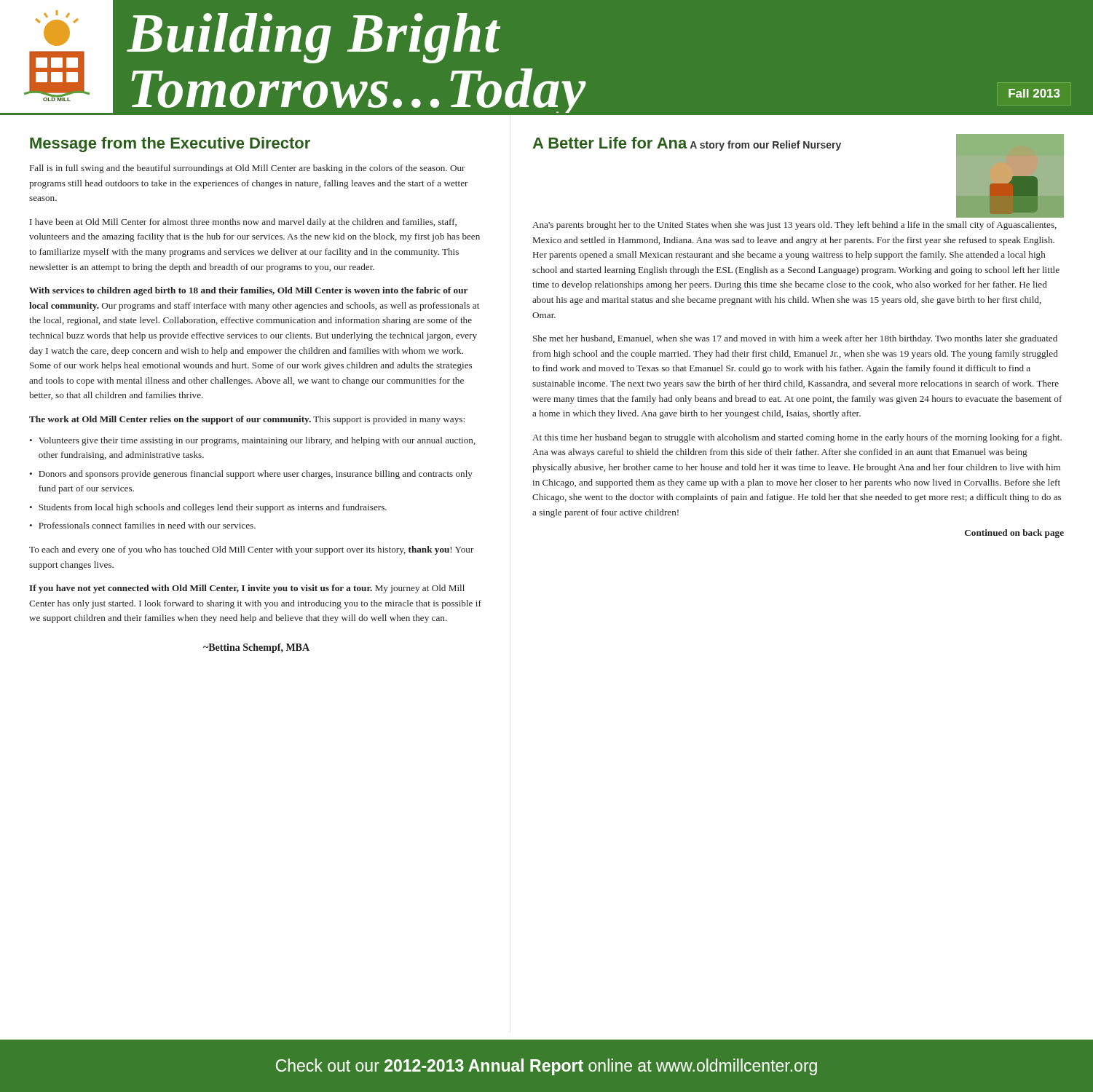
Task: Navigate to the element starting "The work at"
Action: click(x=247, y=419)
